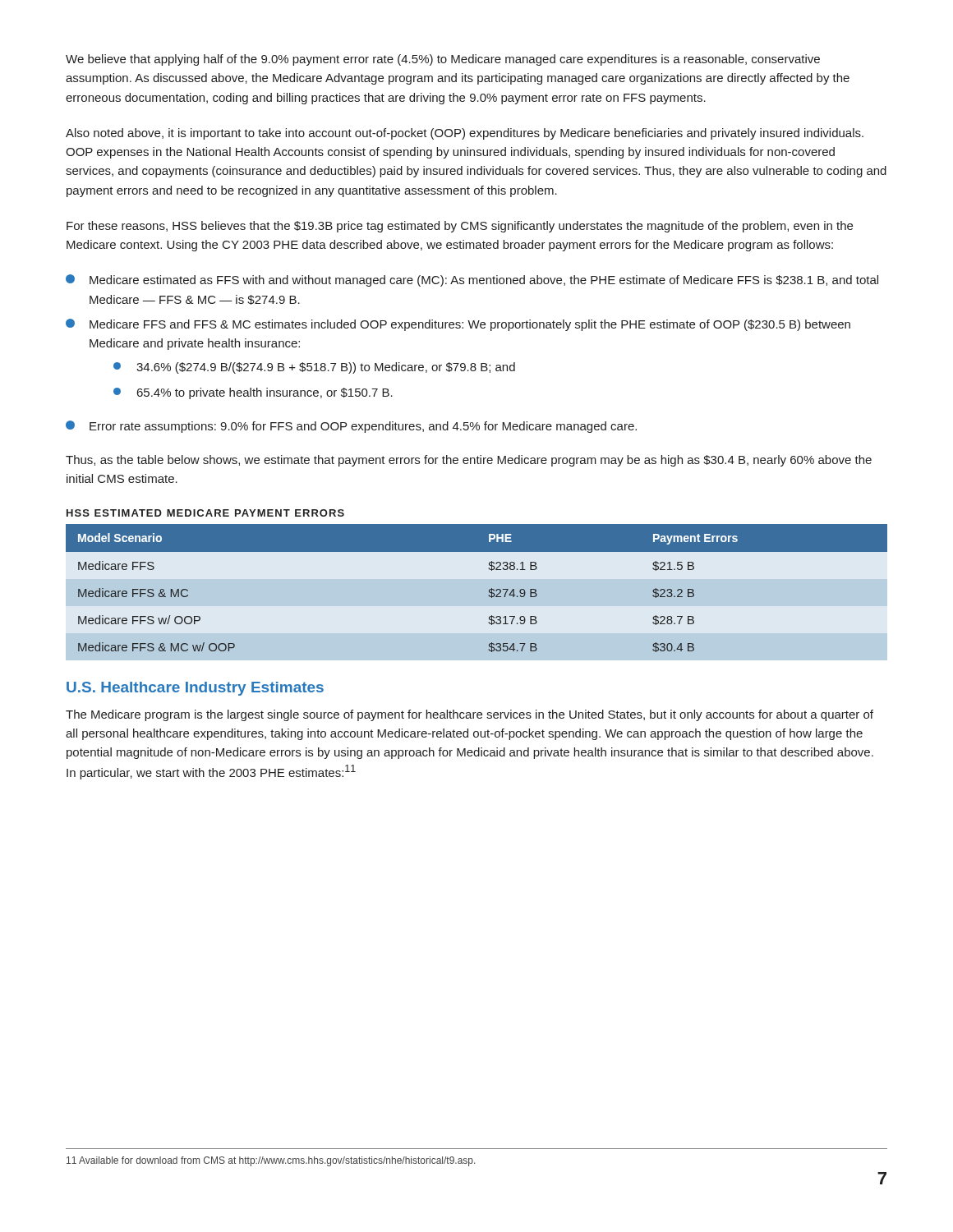Image resolution: width=953 pixels, height=1232 pixels.
Task: Locate the text block with the text "For these reasons, HSS believes that the $19.3B"
Action: pos(460,235)
